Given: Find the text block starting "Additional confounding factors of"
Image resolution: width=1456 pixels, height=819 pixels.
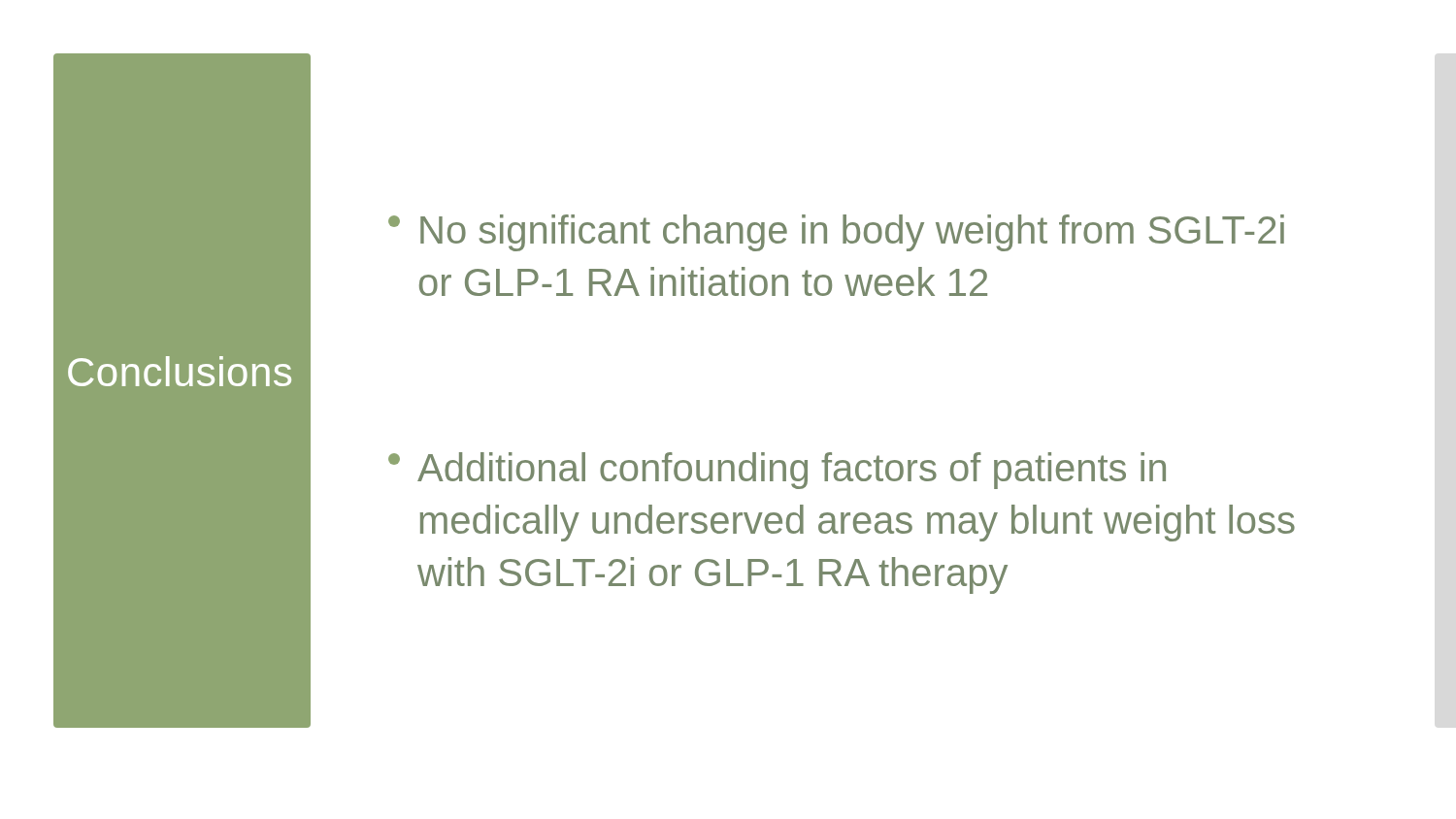Looking at the screenshot, I should tap(849, 520).
